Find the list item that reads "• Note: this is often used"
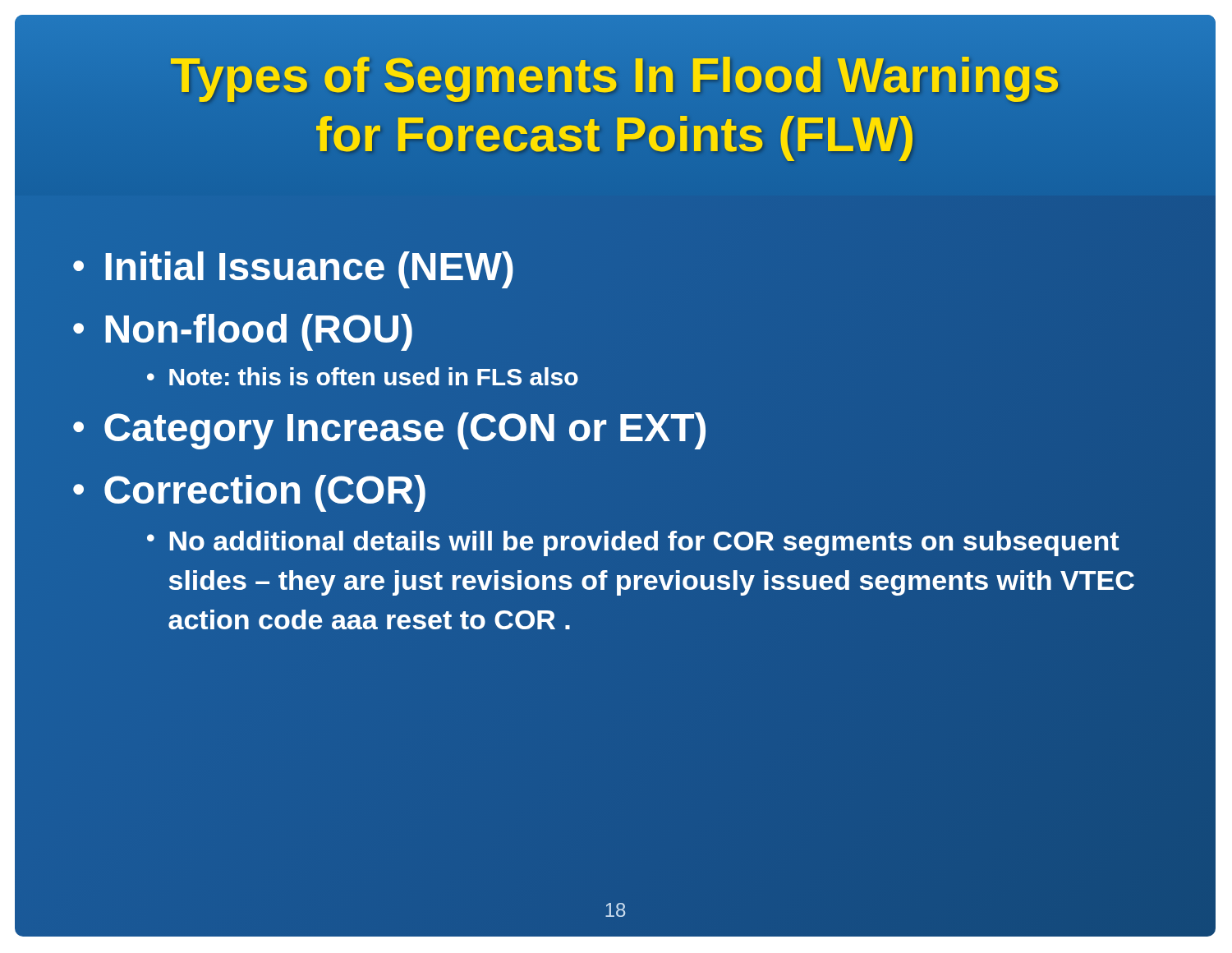Screen dimensions: 953x1232 (362, 377)
